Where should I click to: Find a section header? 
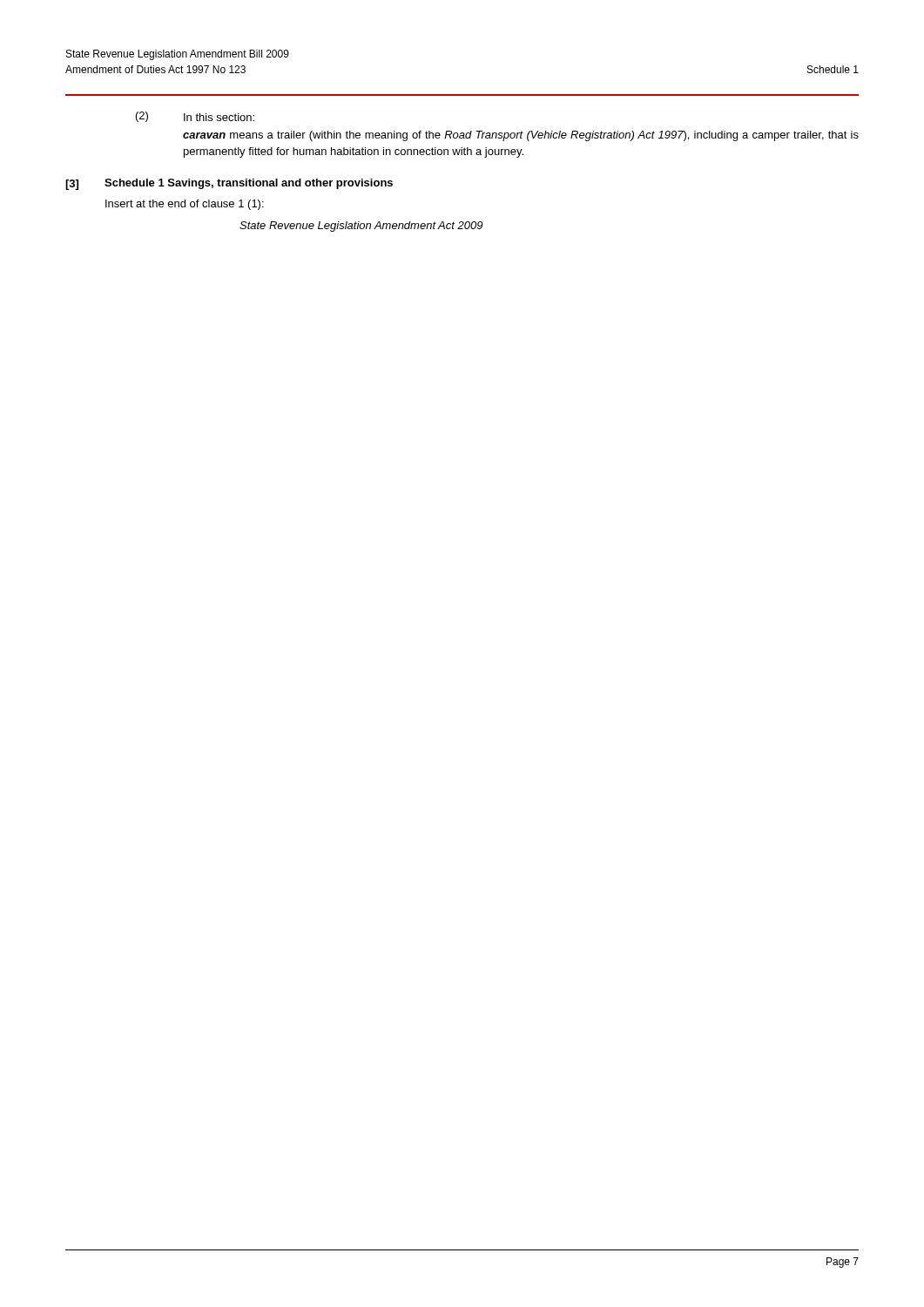pos(462,183)
